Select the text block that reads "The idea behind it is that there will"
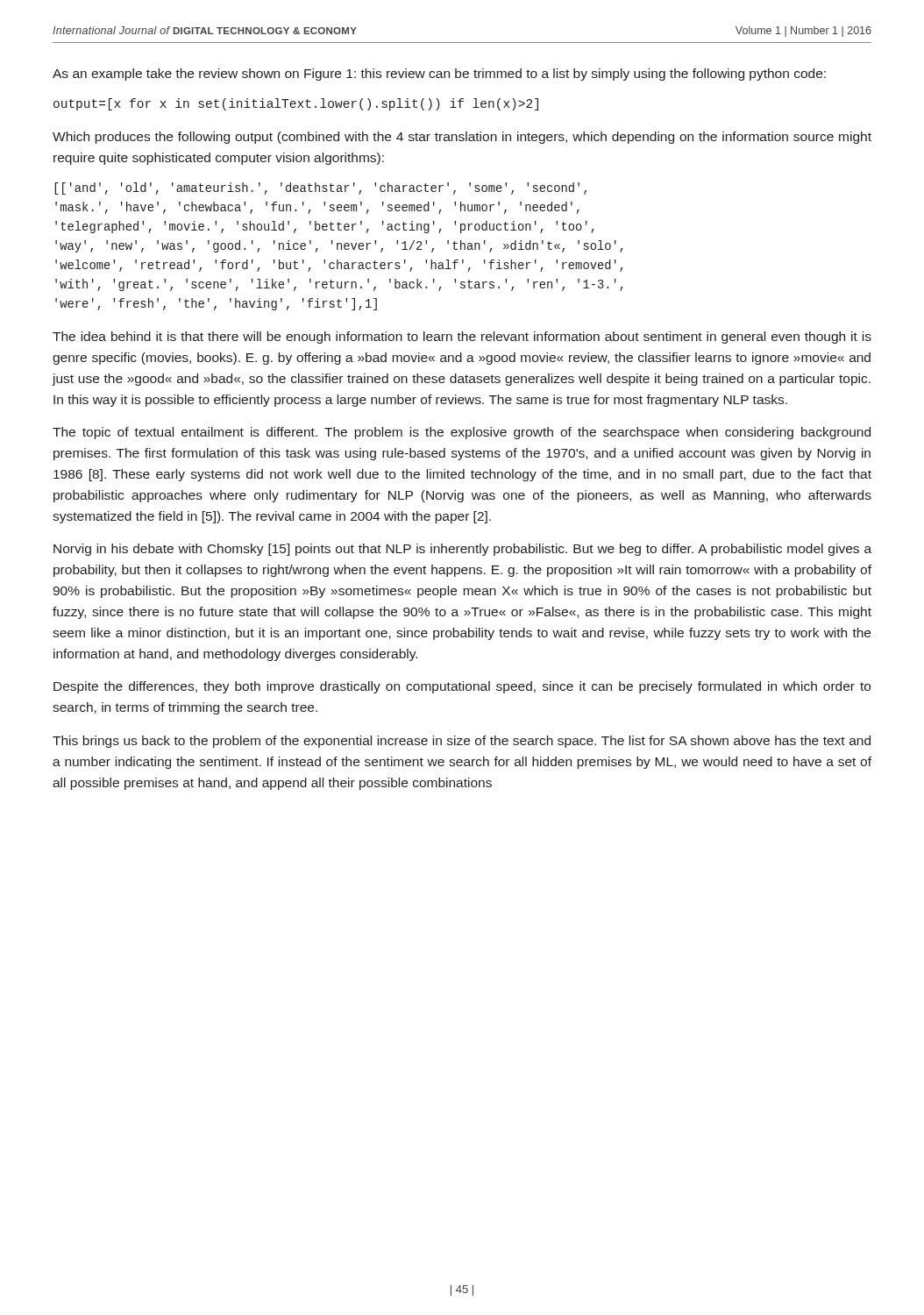 click(x=462, y=368)
